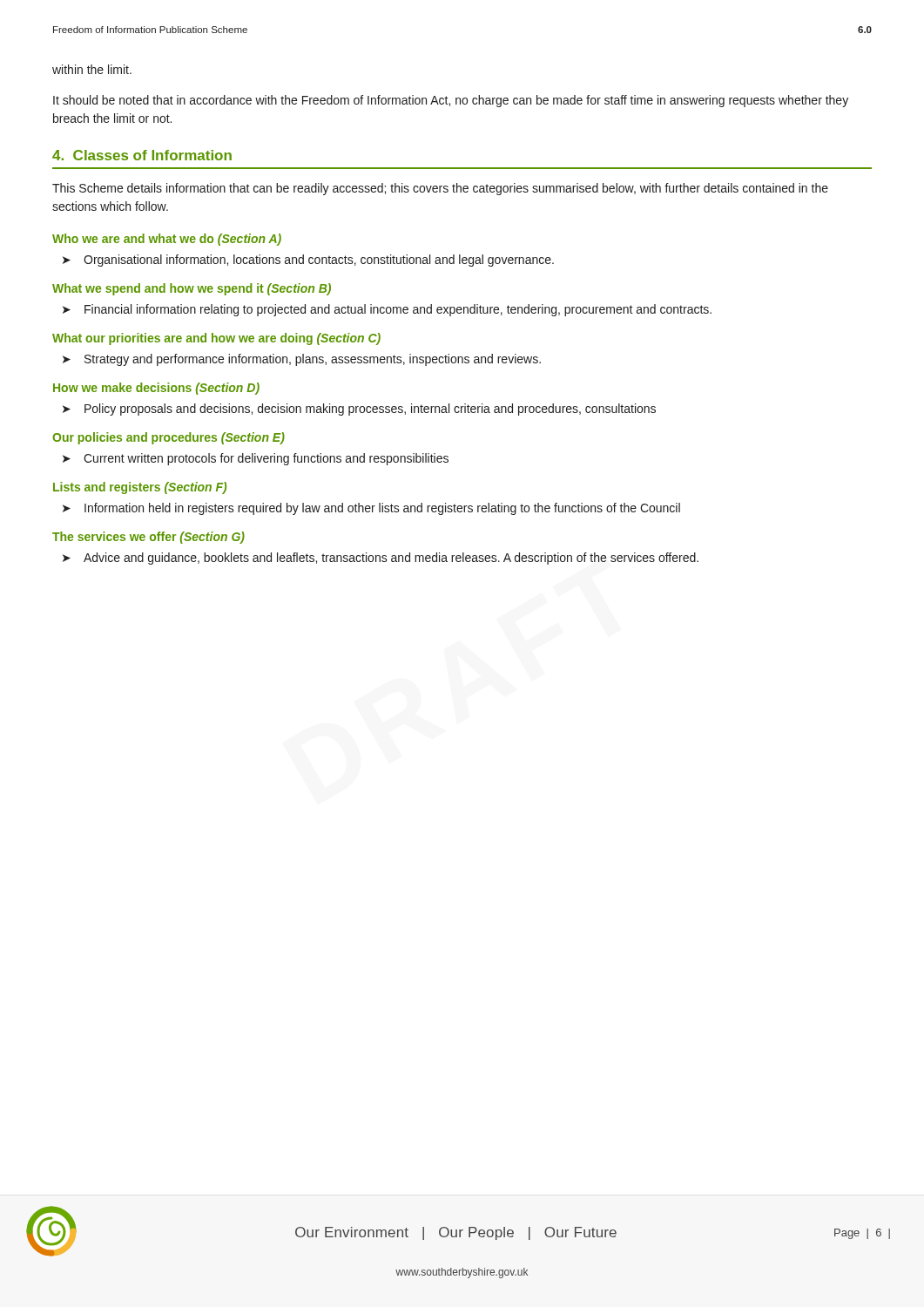The height and width of the screenshot is (1307, 924).
Task: Navigate to the block starting "➤ Organisational information, locations and contacts,"
Action: (466, 260)
